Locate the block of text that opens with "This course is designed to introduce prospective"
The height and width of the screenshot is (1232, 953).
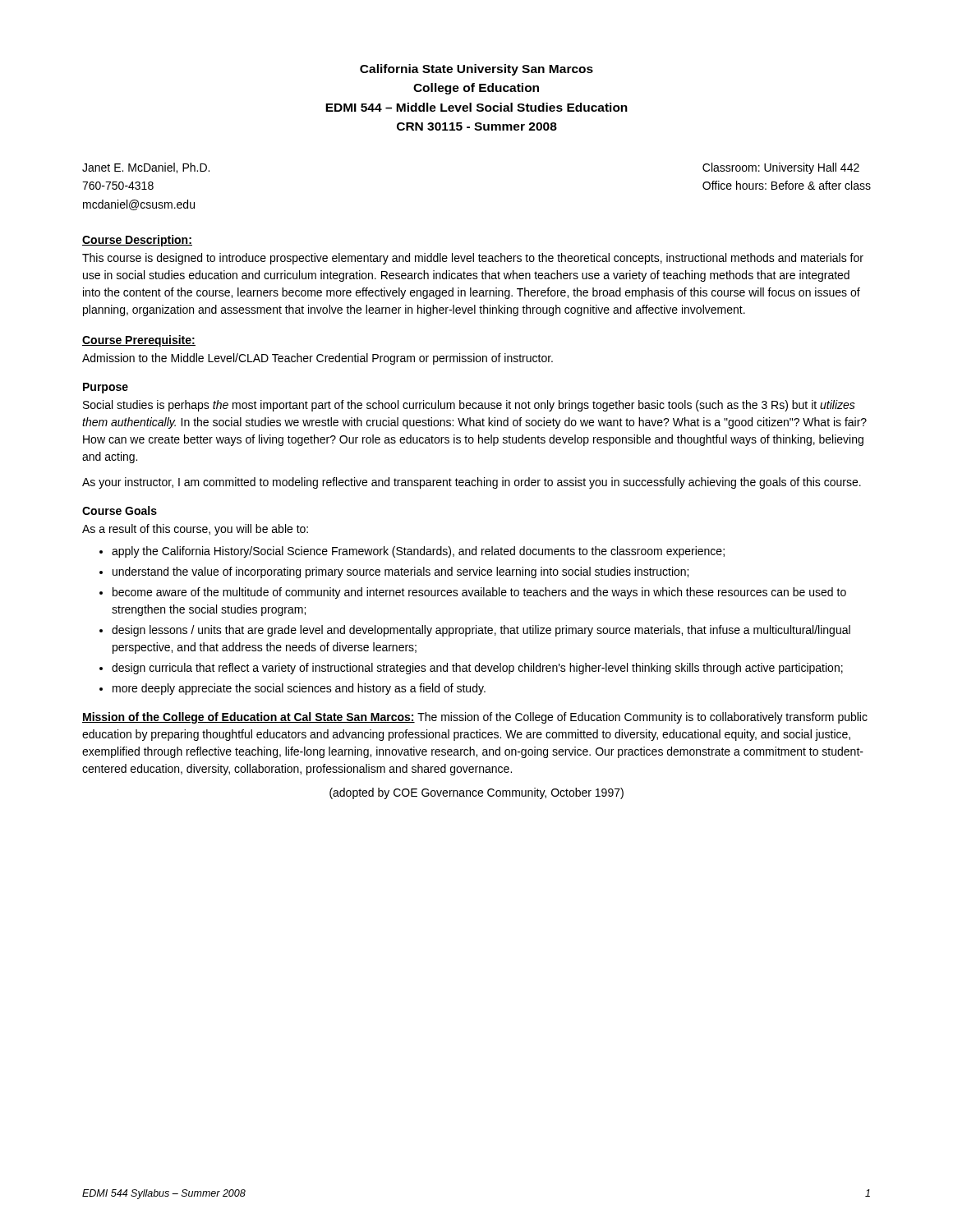[473, 284]
